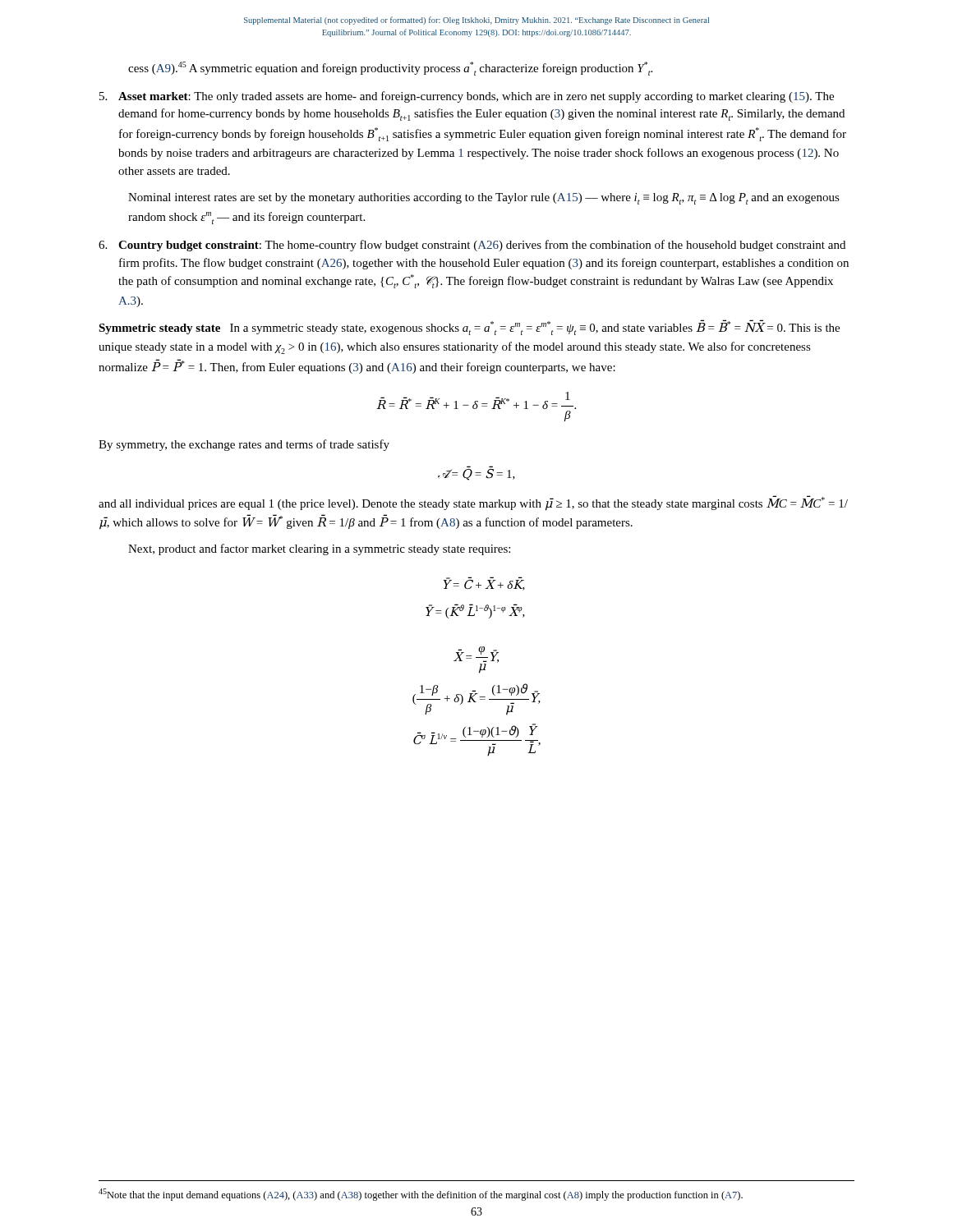The height and width of the screenshot is (1232, 953).
Task: Where is the passage that starts "5. Asset market:"?
Action: [476, 134]
